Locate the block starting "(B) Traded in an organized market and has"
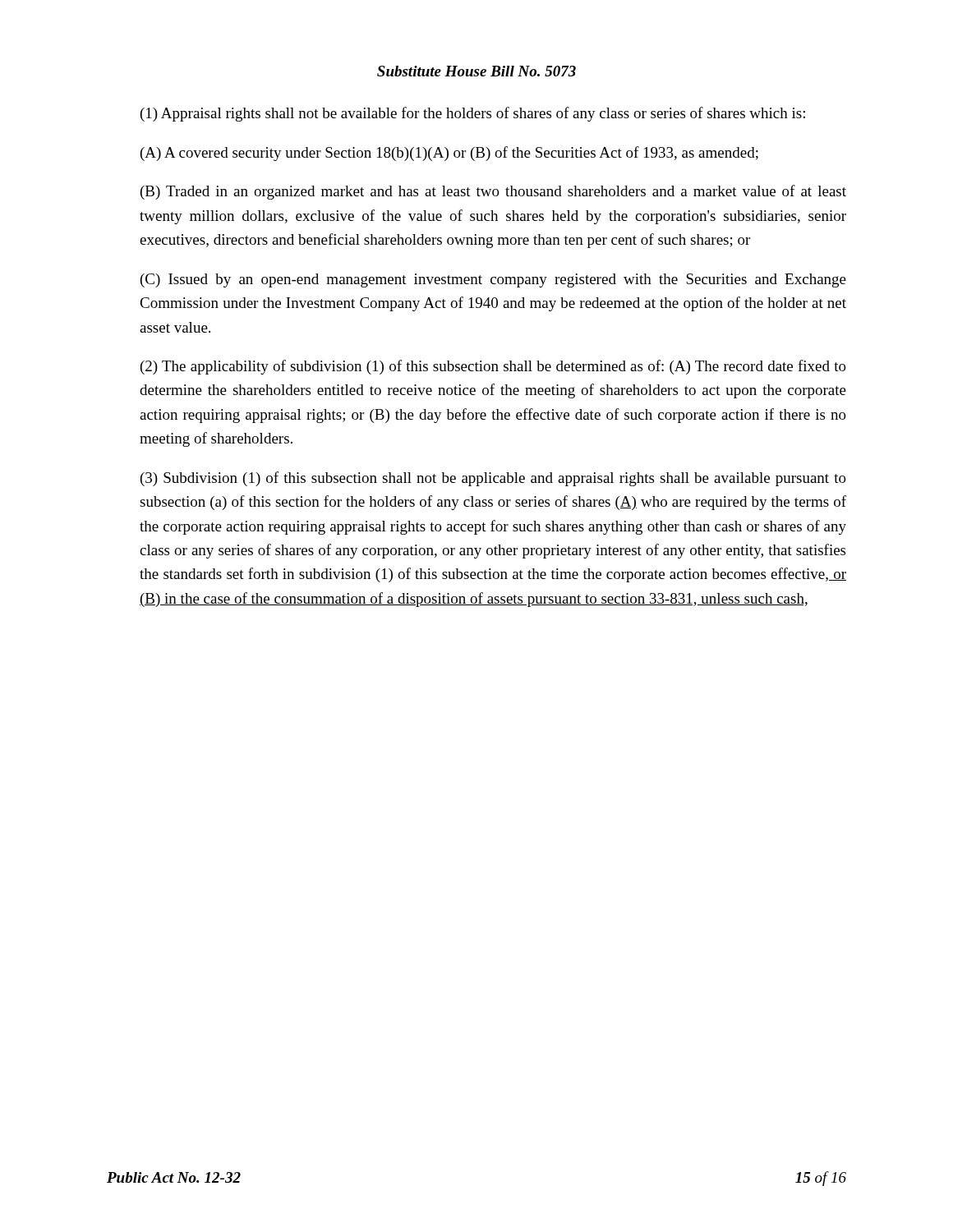953x1232 pixels. [x=493, y=215]
